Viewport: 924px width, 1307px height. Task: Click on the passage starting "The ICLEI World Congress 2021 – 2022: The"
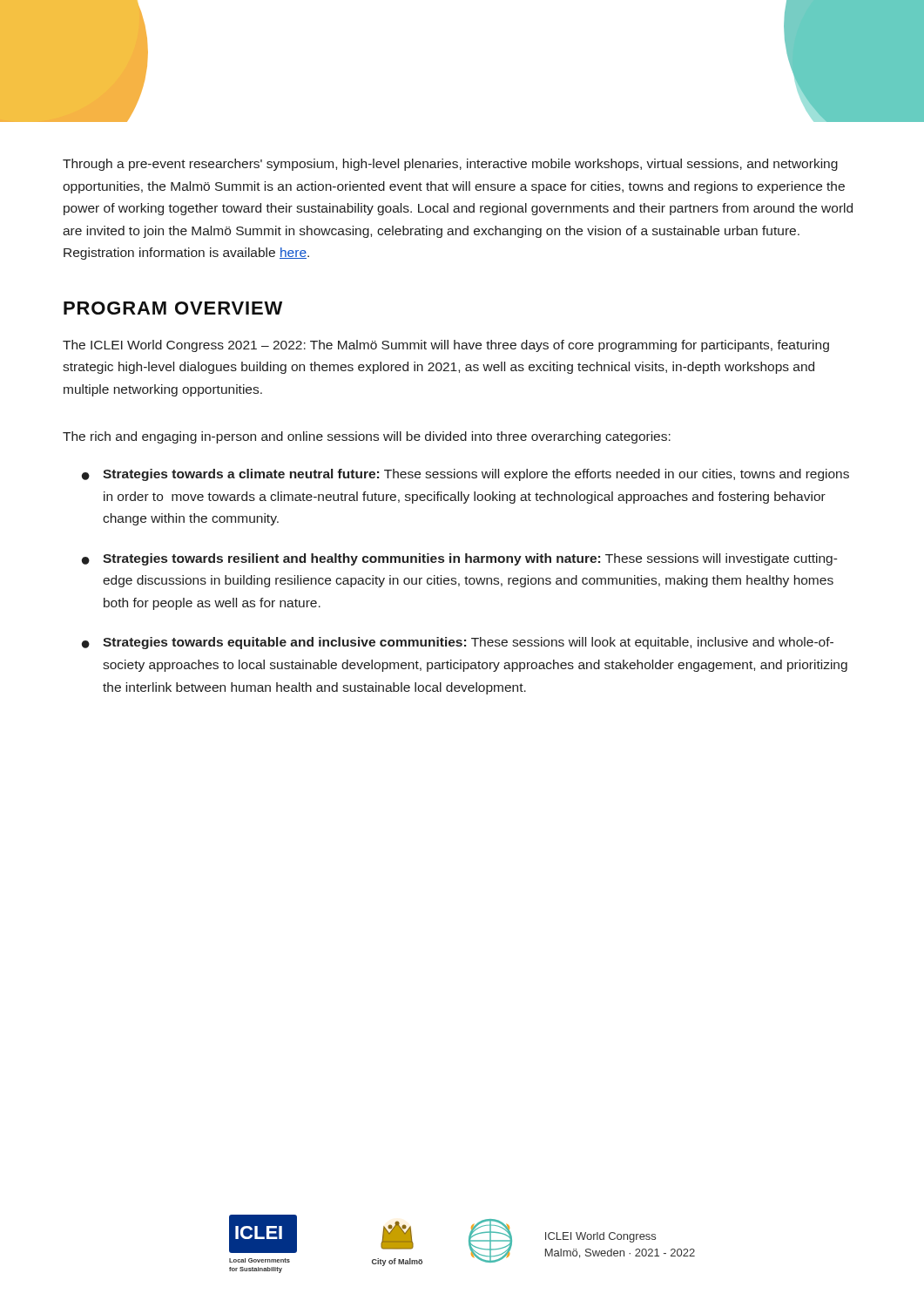click(446, 367)
